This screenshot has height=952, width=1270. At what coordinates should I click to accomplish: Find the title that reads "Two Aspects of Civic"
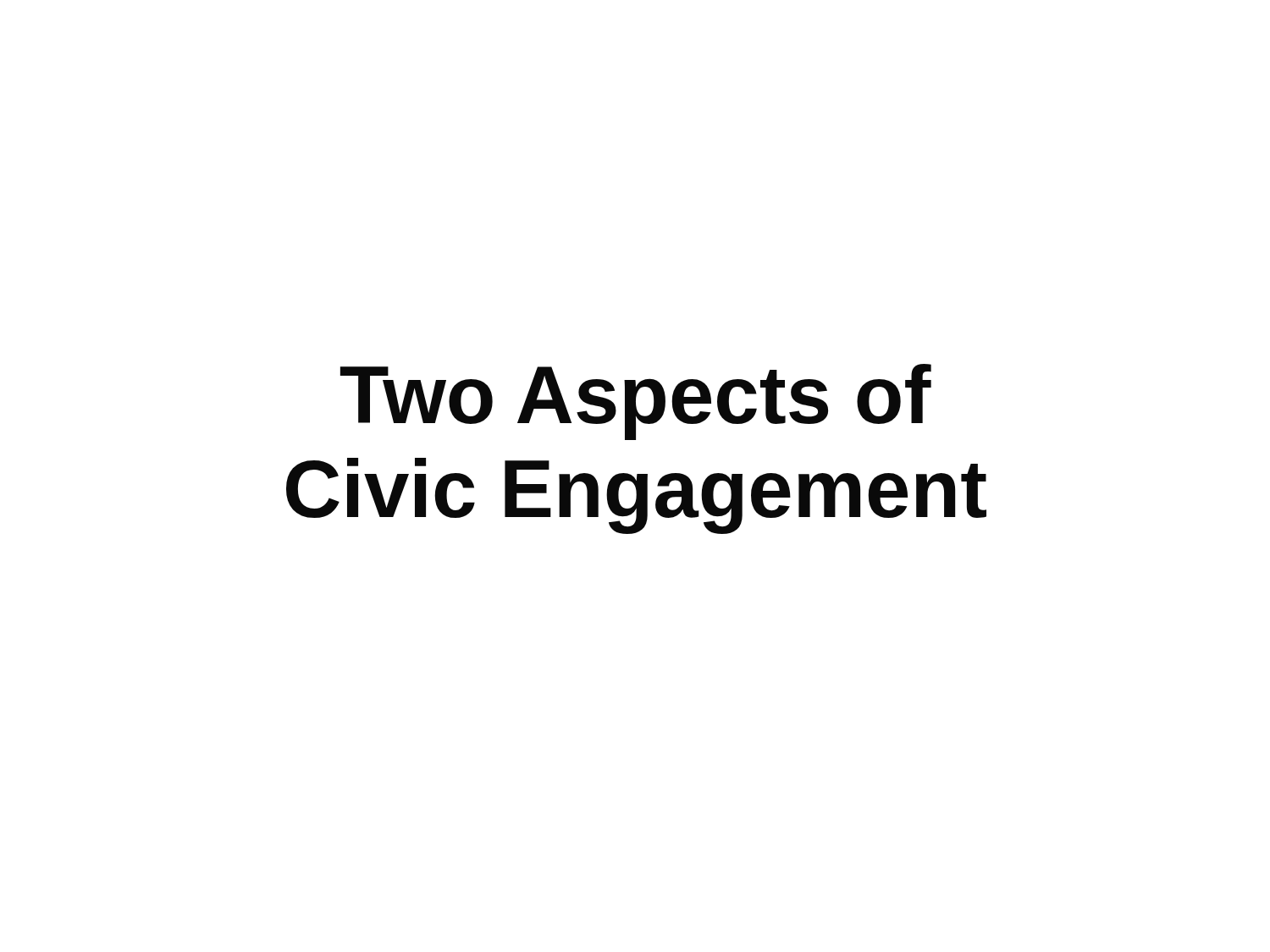click(x=635, y=442)
